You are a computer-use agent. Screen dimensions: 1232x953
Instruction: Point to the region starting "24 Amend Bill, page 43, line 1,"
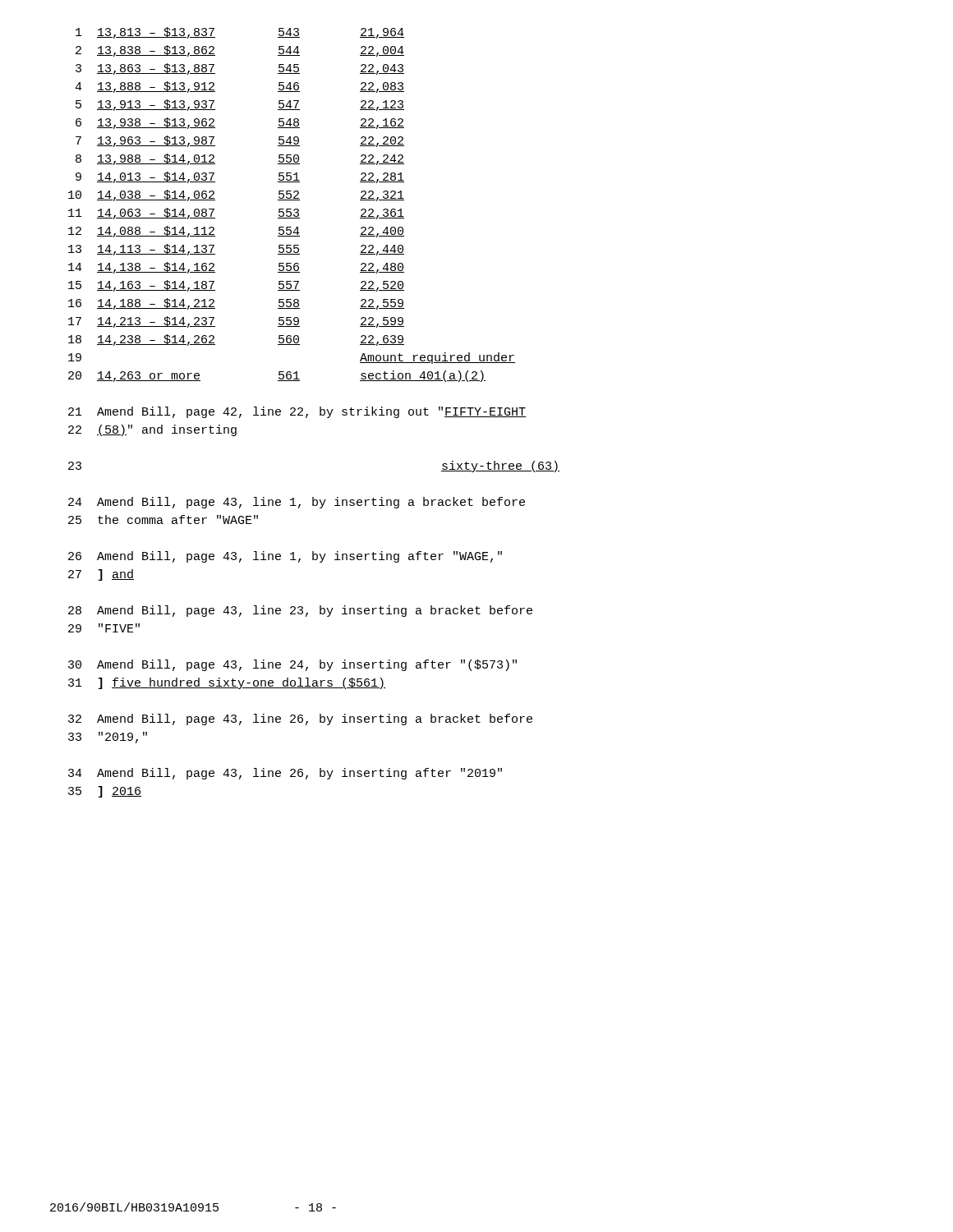click(476, 513)
